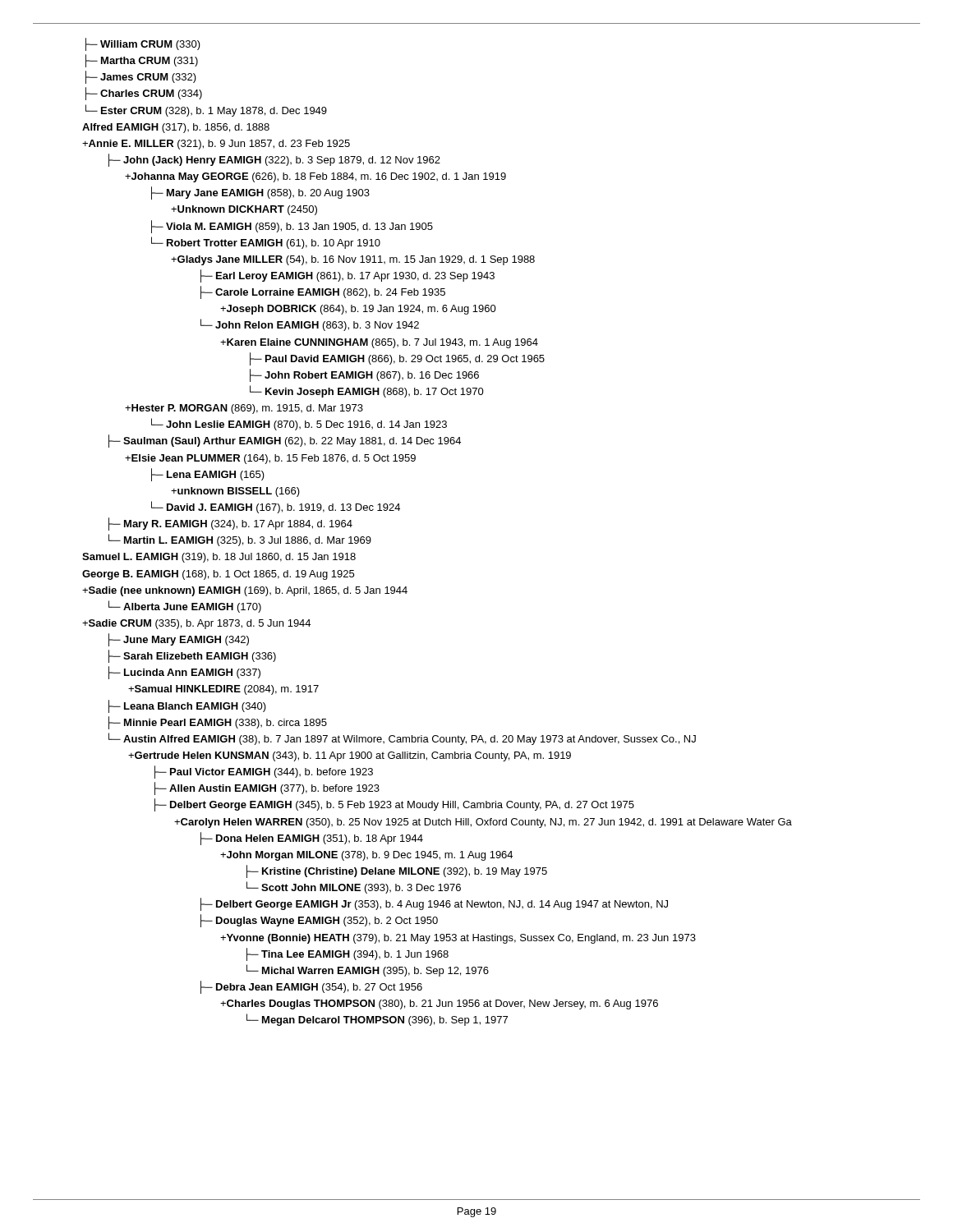
Task: Where is the passage that starts "├─ Debra Jean EAMIGH (354), b. 27 Oct"?
Action: 310,987
